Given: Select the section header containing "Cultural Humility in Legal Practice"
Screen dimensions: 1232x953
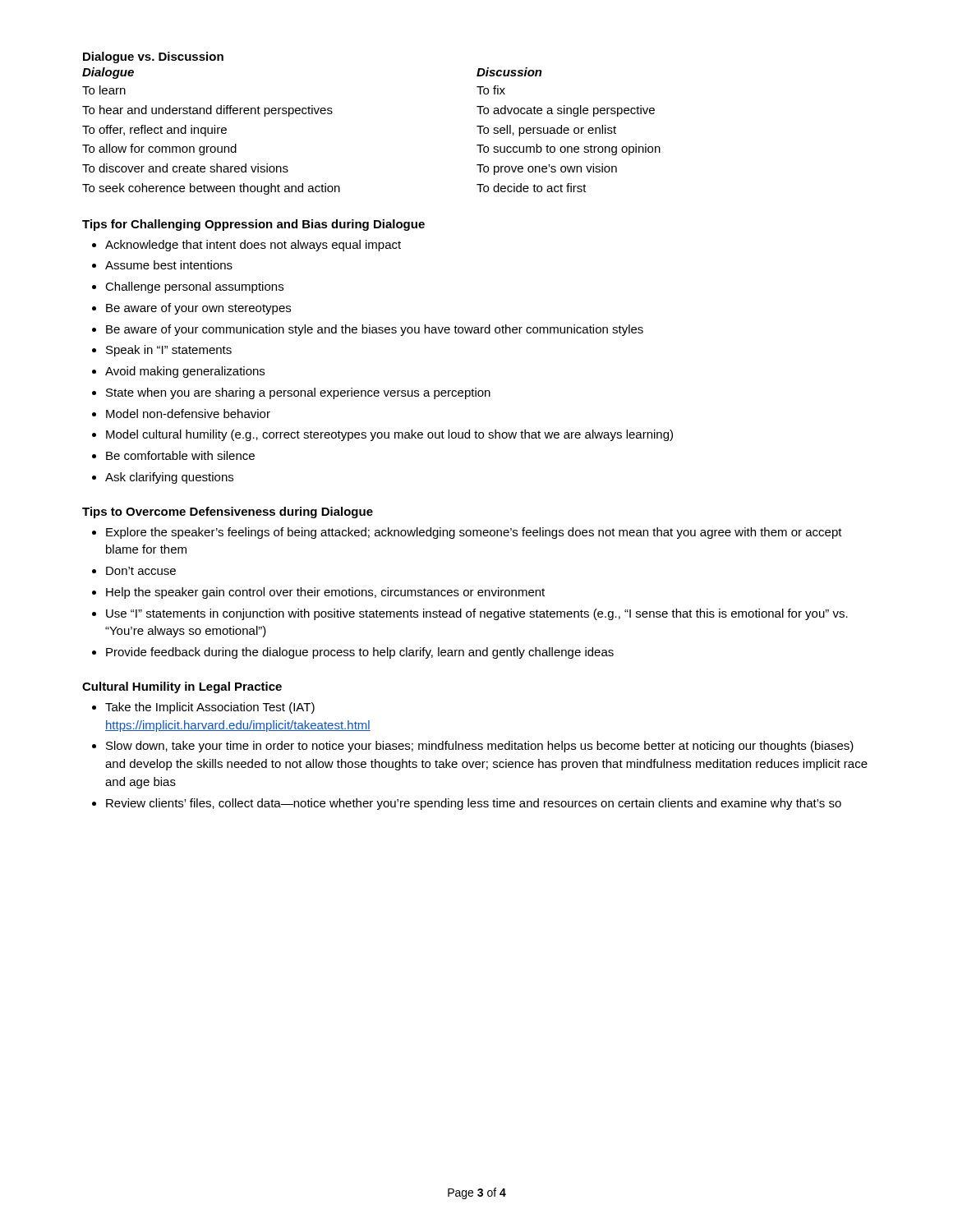Looking at the screenshot, I should 182,686.
